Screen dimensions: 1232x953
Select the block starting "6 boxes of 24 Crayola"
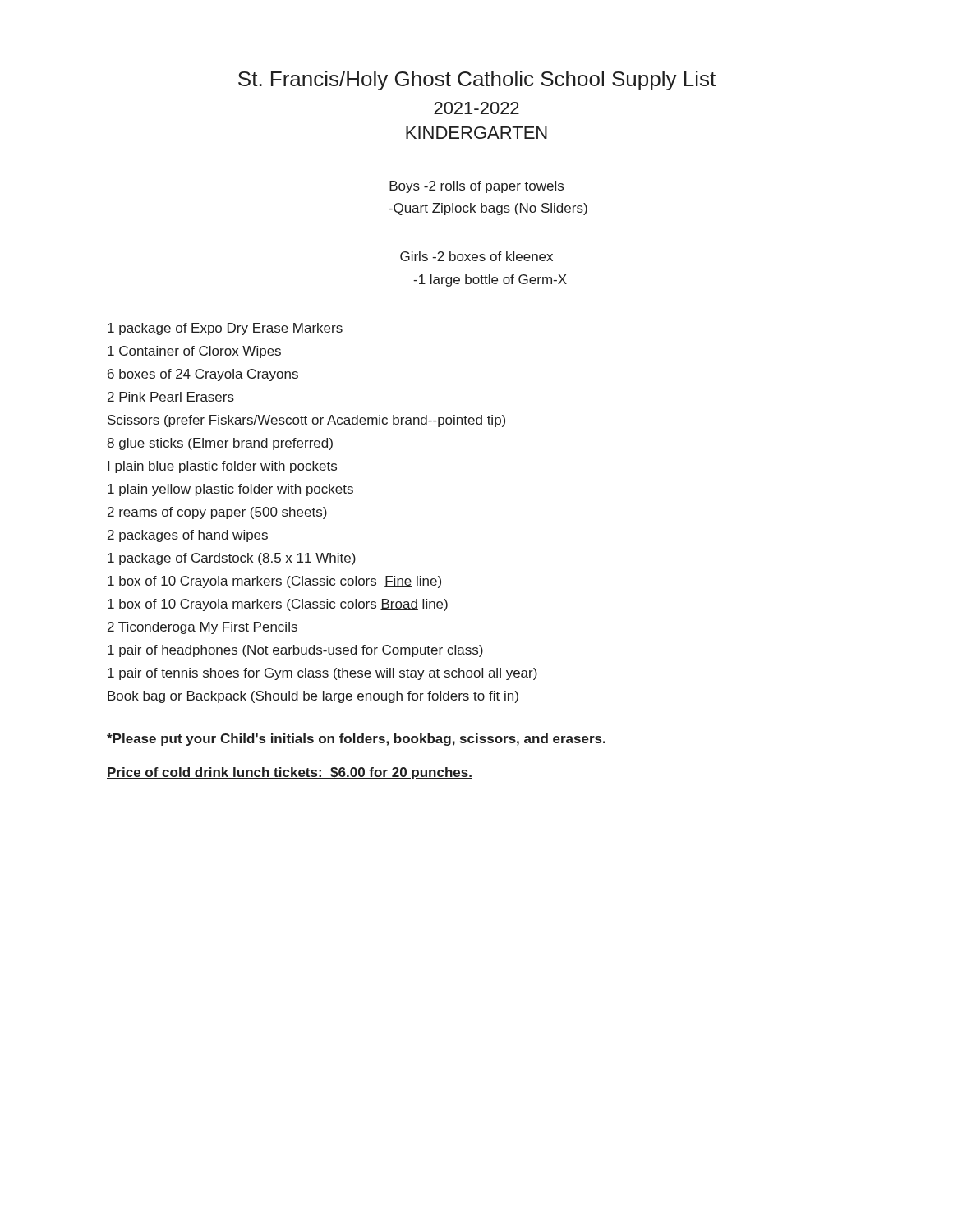click(x=203, y=374)
